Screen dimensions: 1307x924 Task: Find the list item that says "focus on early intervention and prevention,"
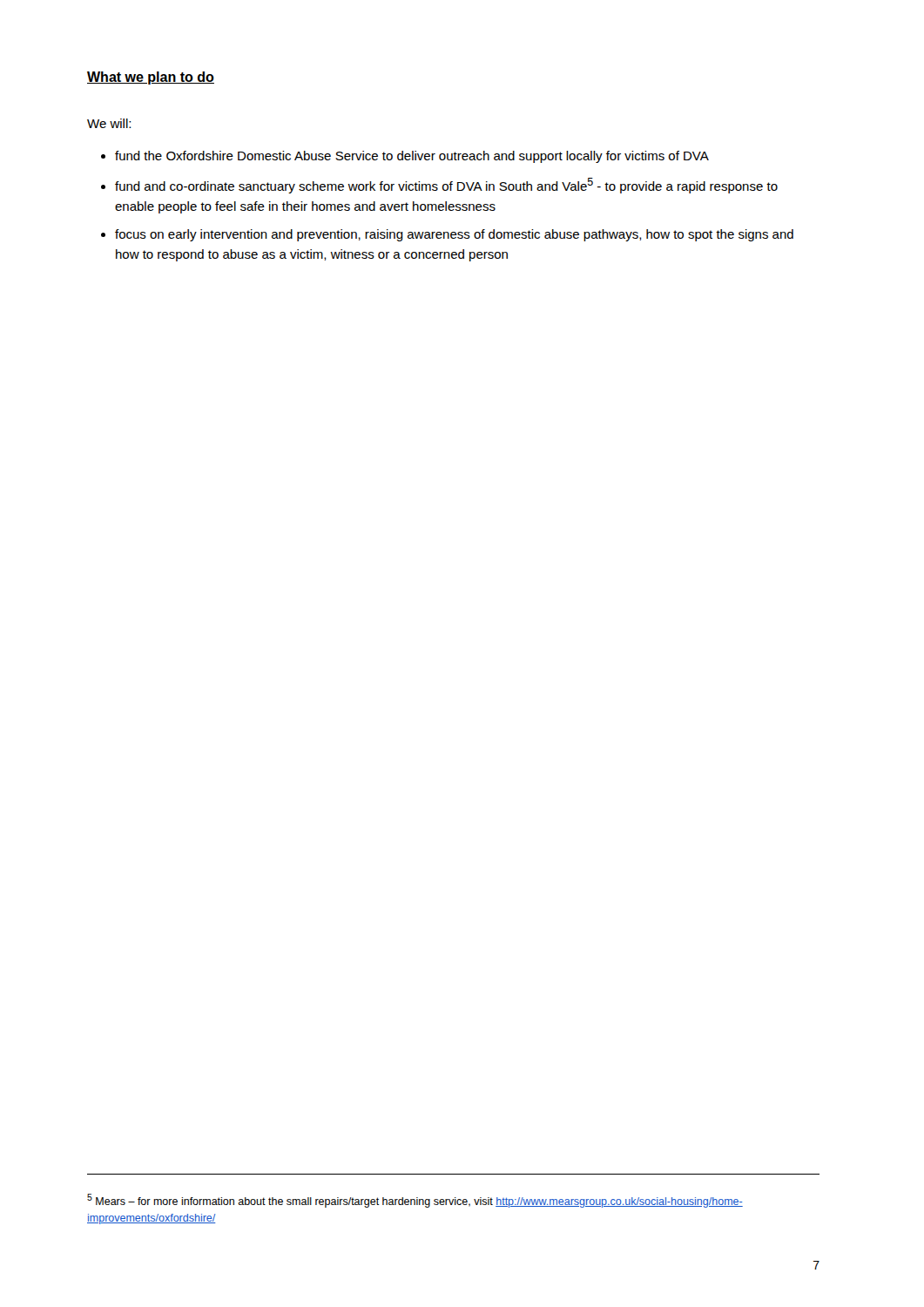click(x=454, y=244)
